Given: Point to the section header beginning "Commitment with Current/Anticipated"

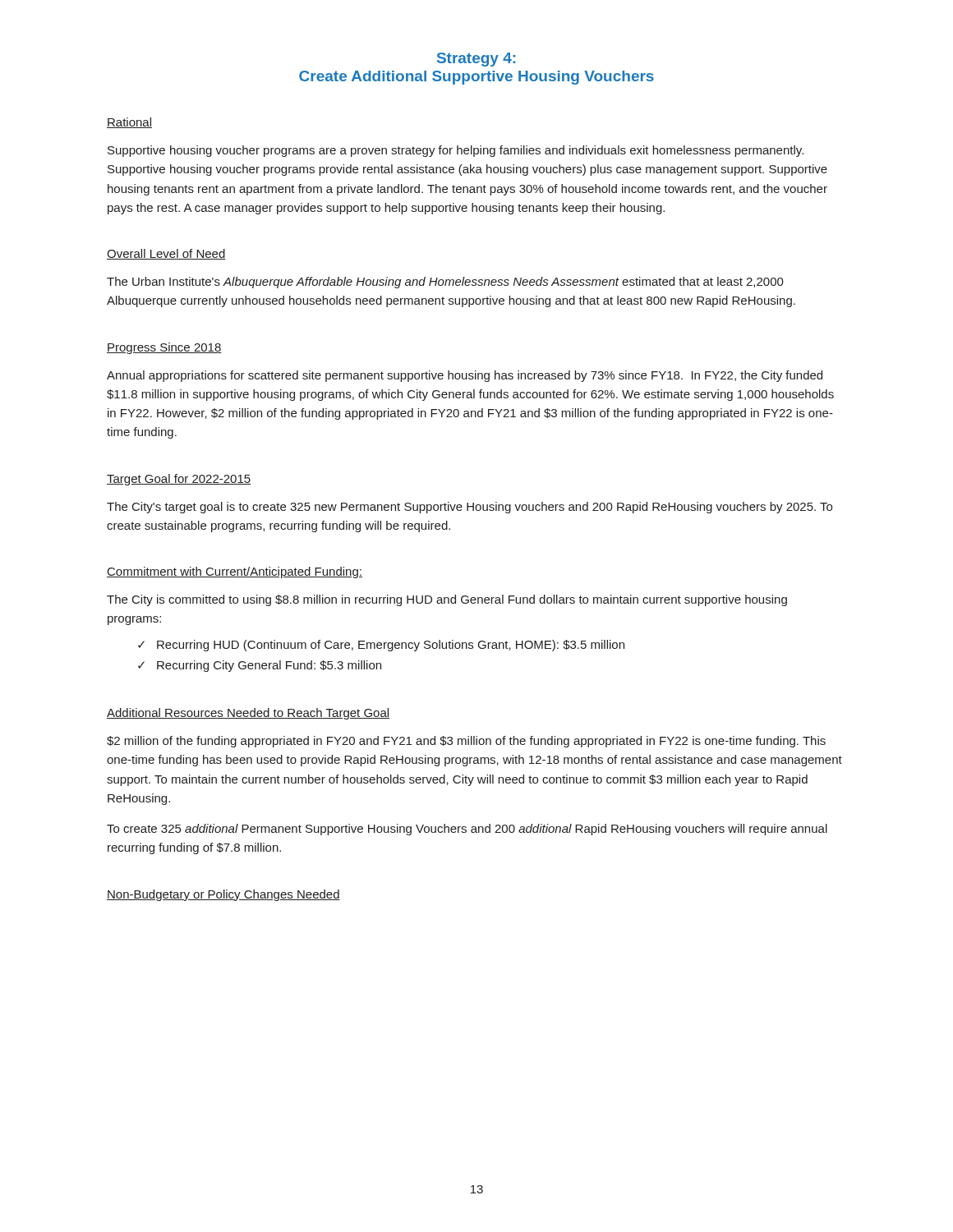Looking at the screenshot, I should click(235, 571).
